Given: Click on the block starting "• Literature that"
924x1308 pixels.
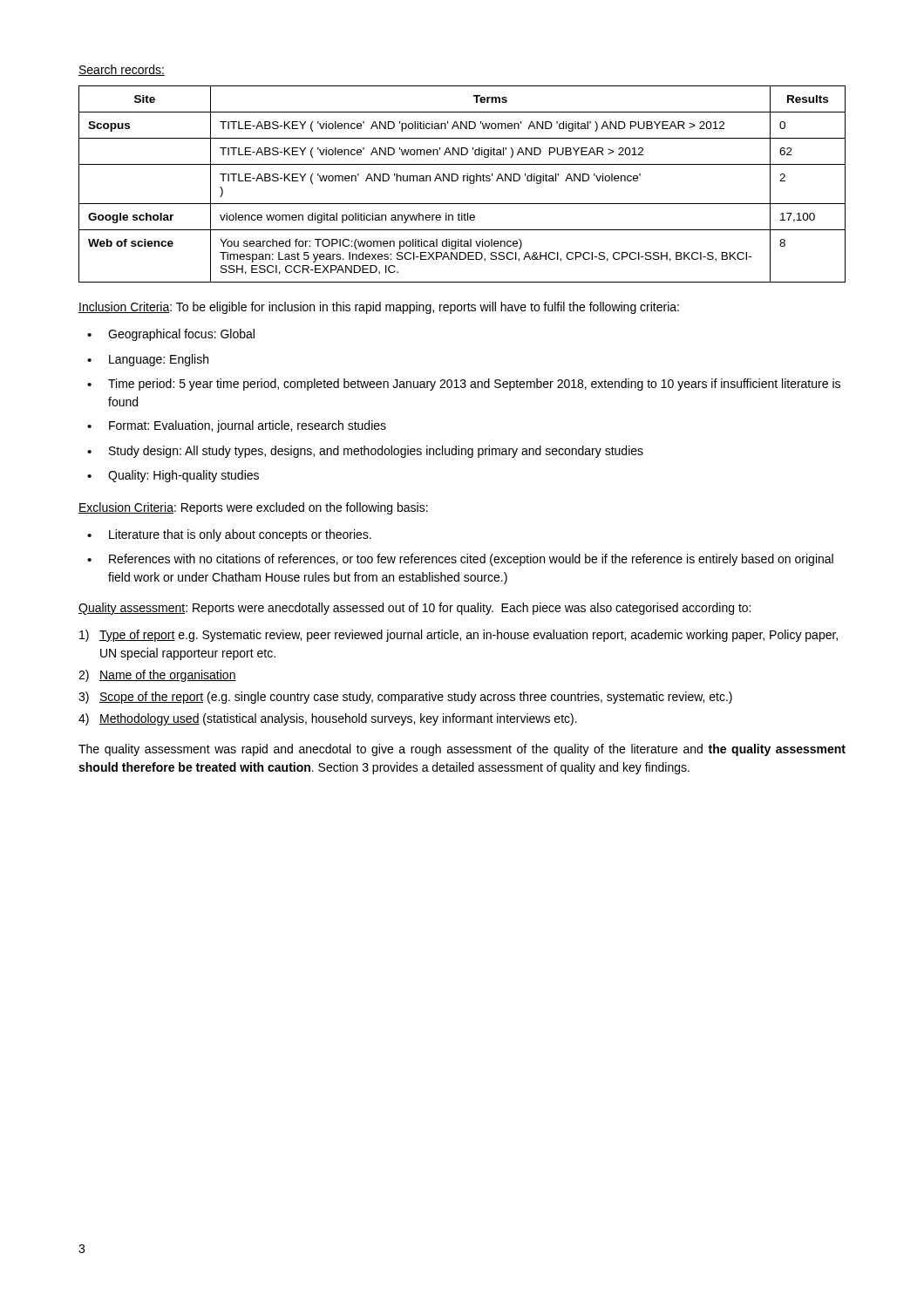Looking at the screenshot, I should click(229, 535).
